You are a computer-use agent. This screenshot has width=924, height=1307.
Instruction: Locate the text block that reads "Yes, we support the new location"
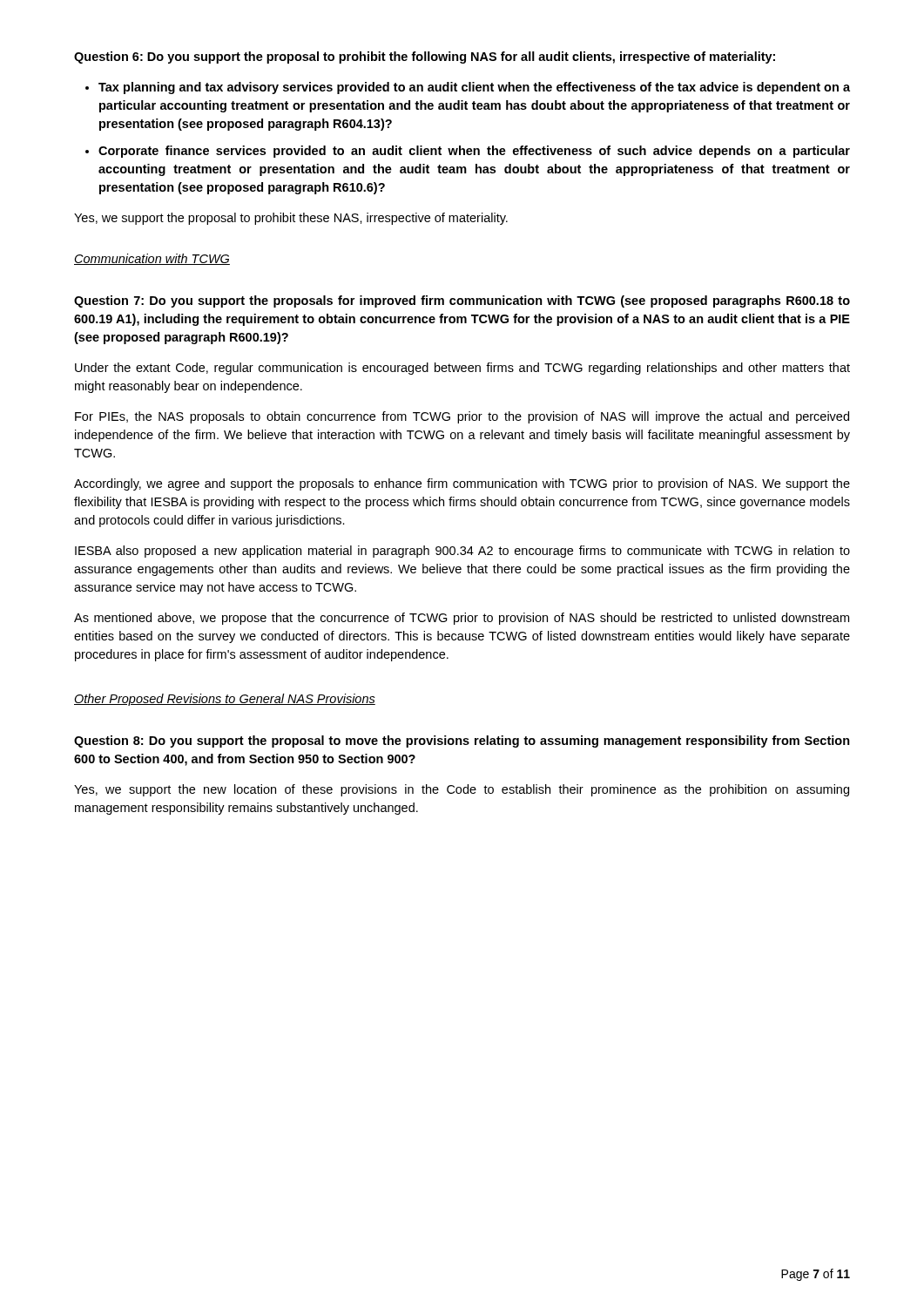[462, 799]
